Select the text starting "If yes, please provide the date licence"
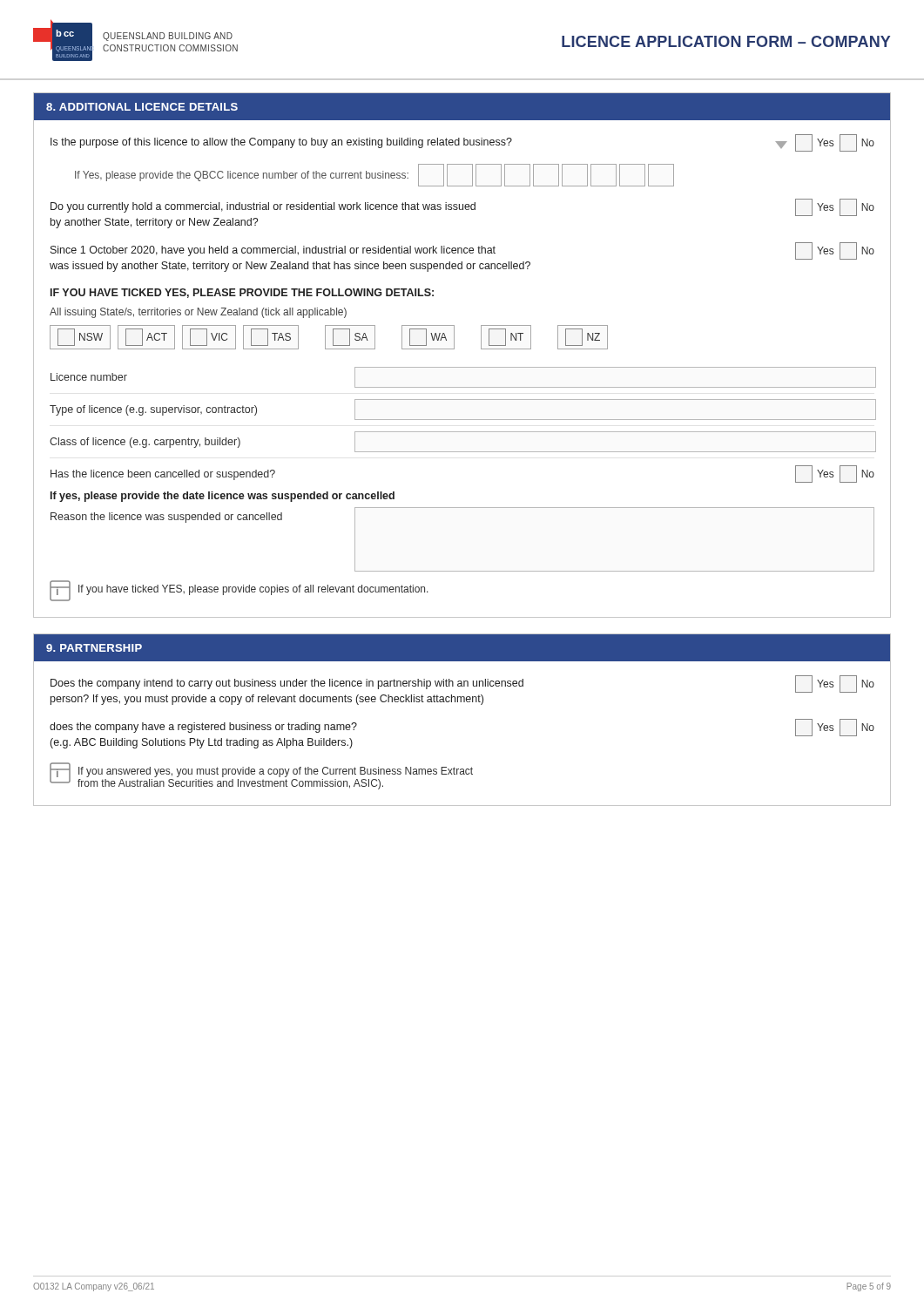 point(222,495)
